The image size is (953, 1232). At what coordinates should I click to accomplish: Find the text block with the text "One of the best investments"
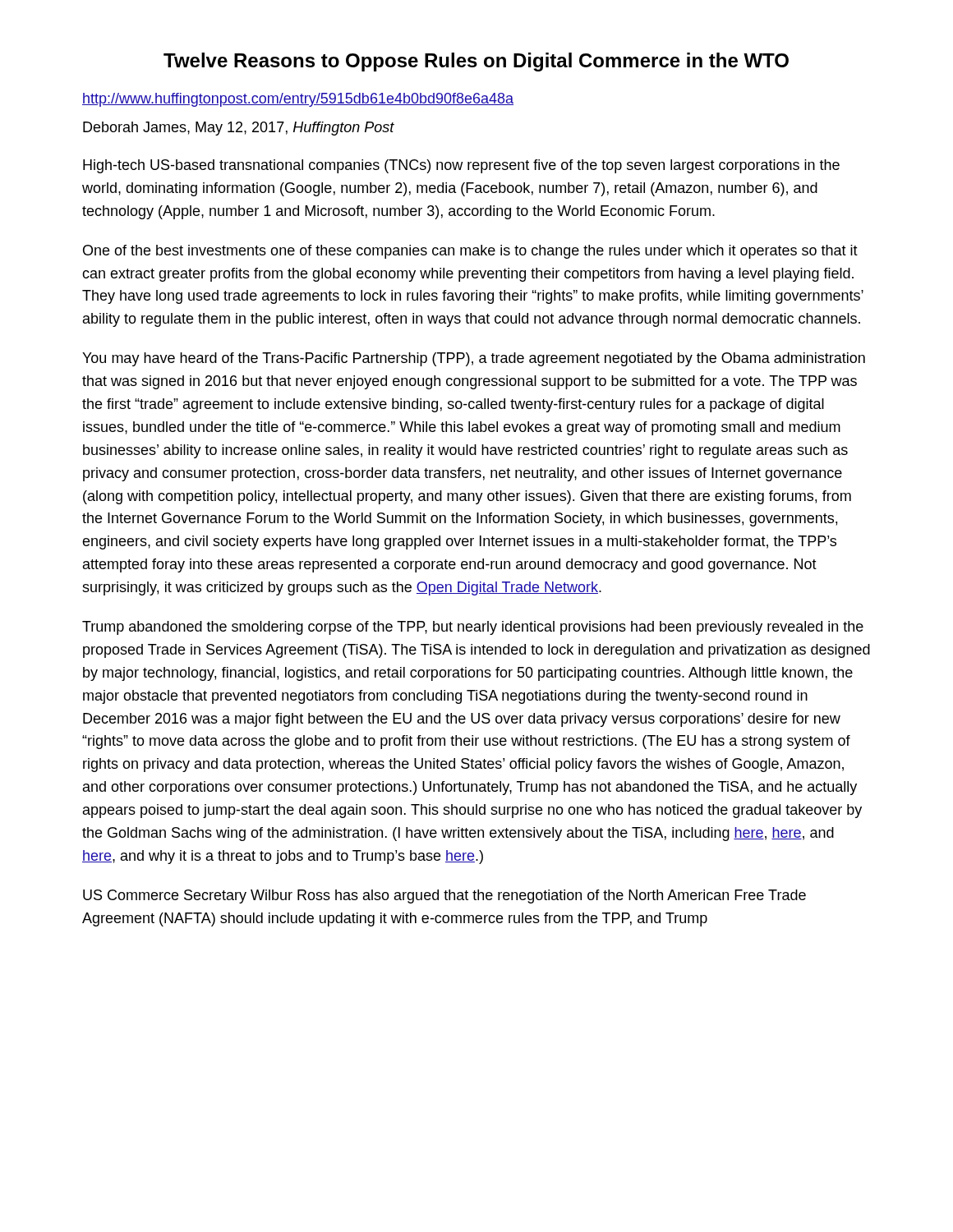(x=473, y=285)
